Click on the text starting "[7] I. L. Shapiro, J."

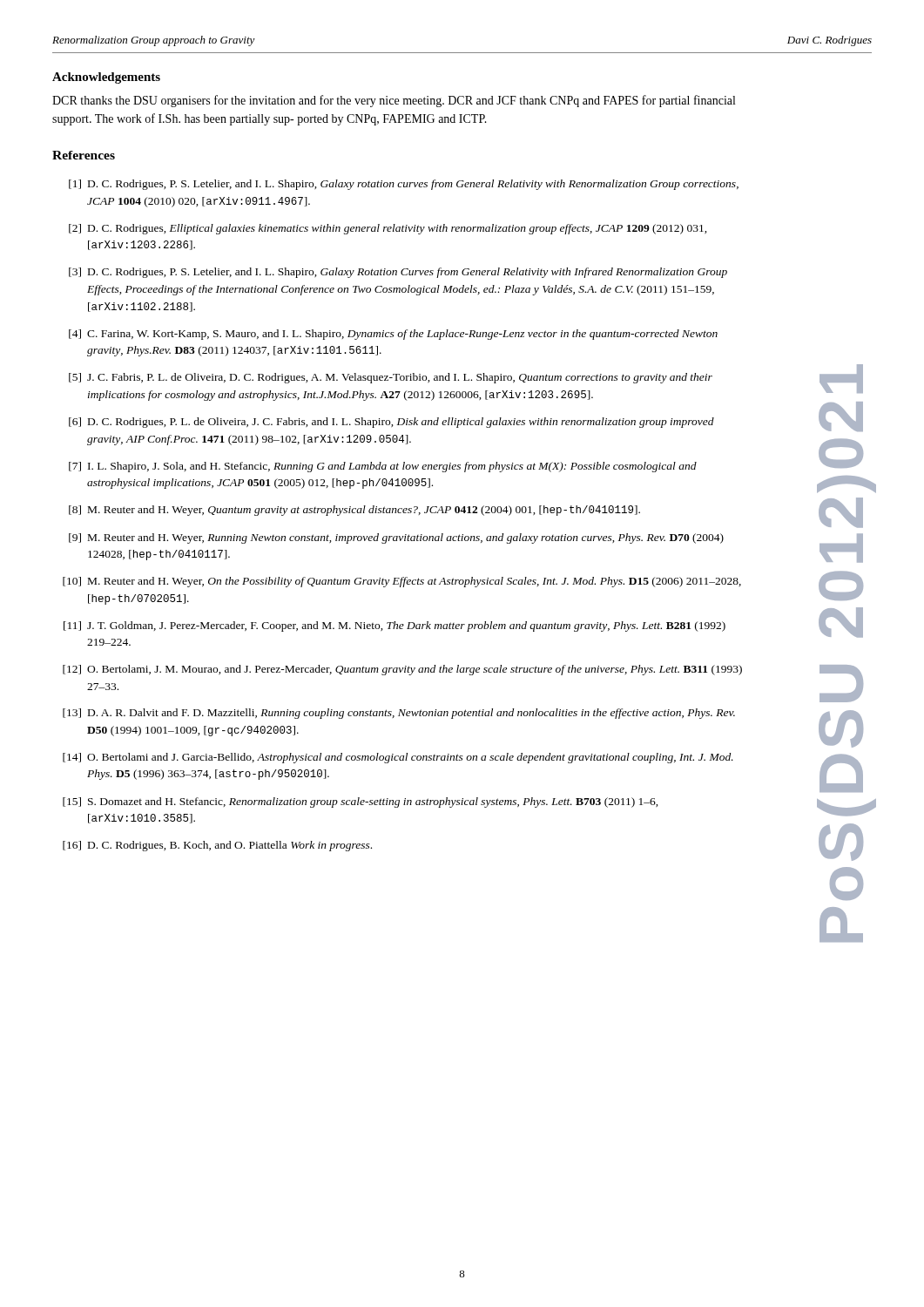pos(401,474)
